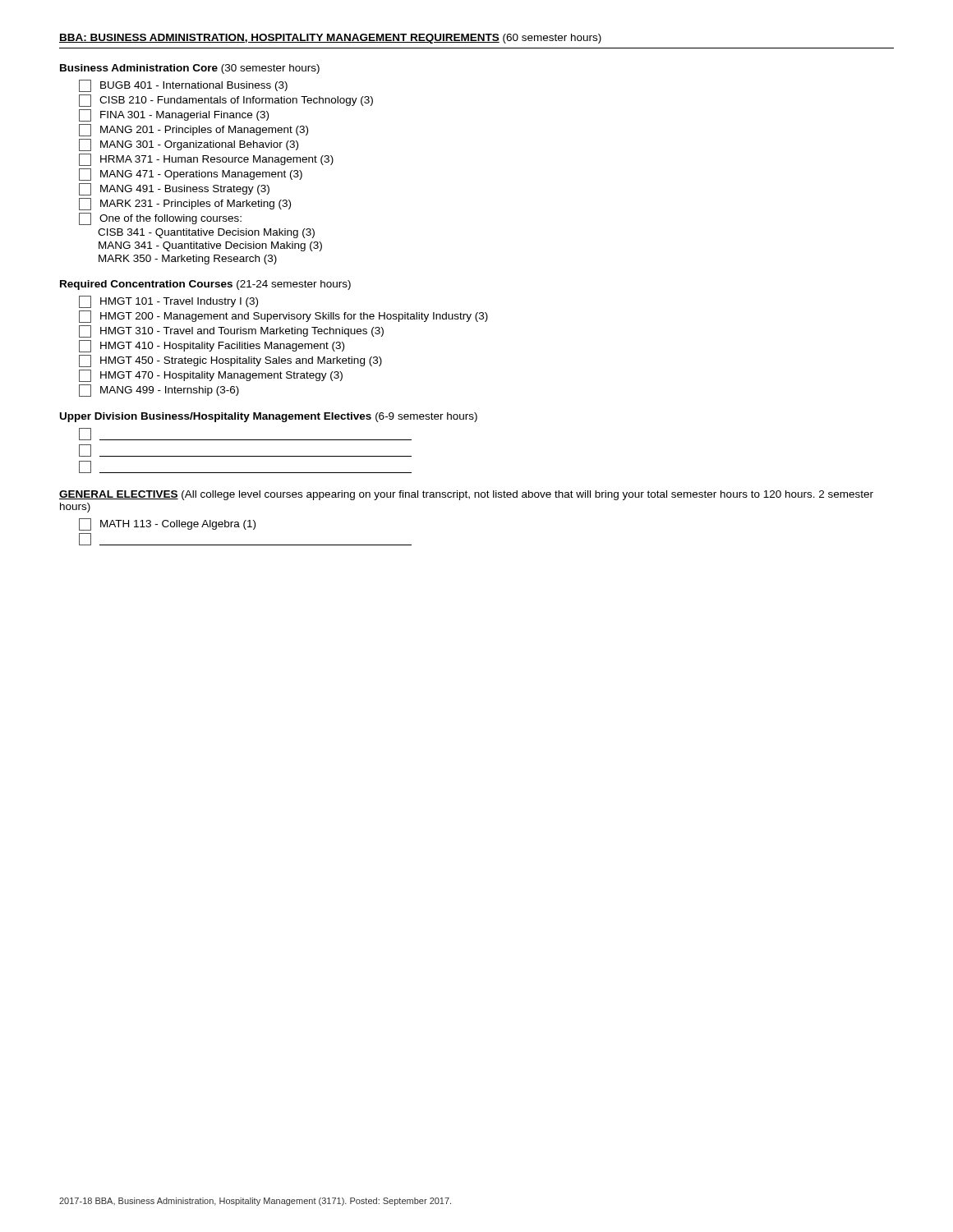Find "HRMA 371 - Human Resource Management (3)" on this page
This screenshot has height=1232, width=953.
pos(206,159)
